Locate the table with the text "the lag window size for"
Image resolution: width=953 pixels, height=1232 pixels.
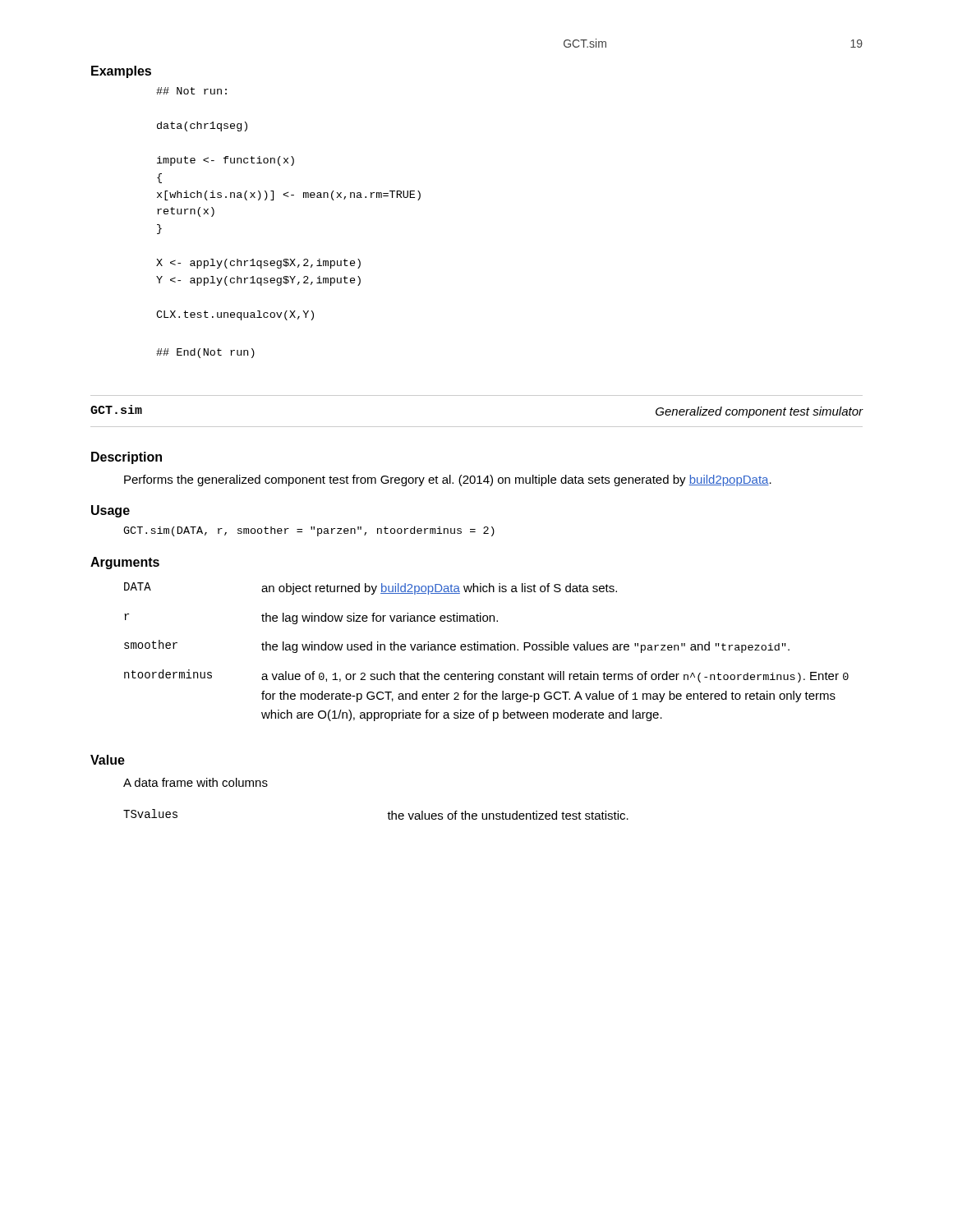tap(493, 653)
